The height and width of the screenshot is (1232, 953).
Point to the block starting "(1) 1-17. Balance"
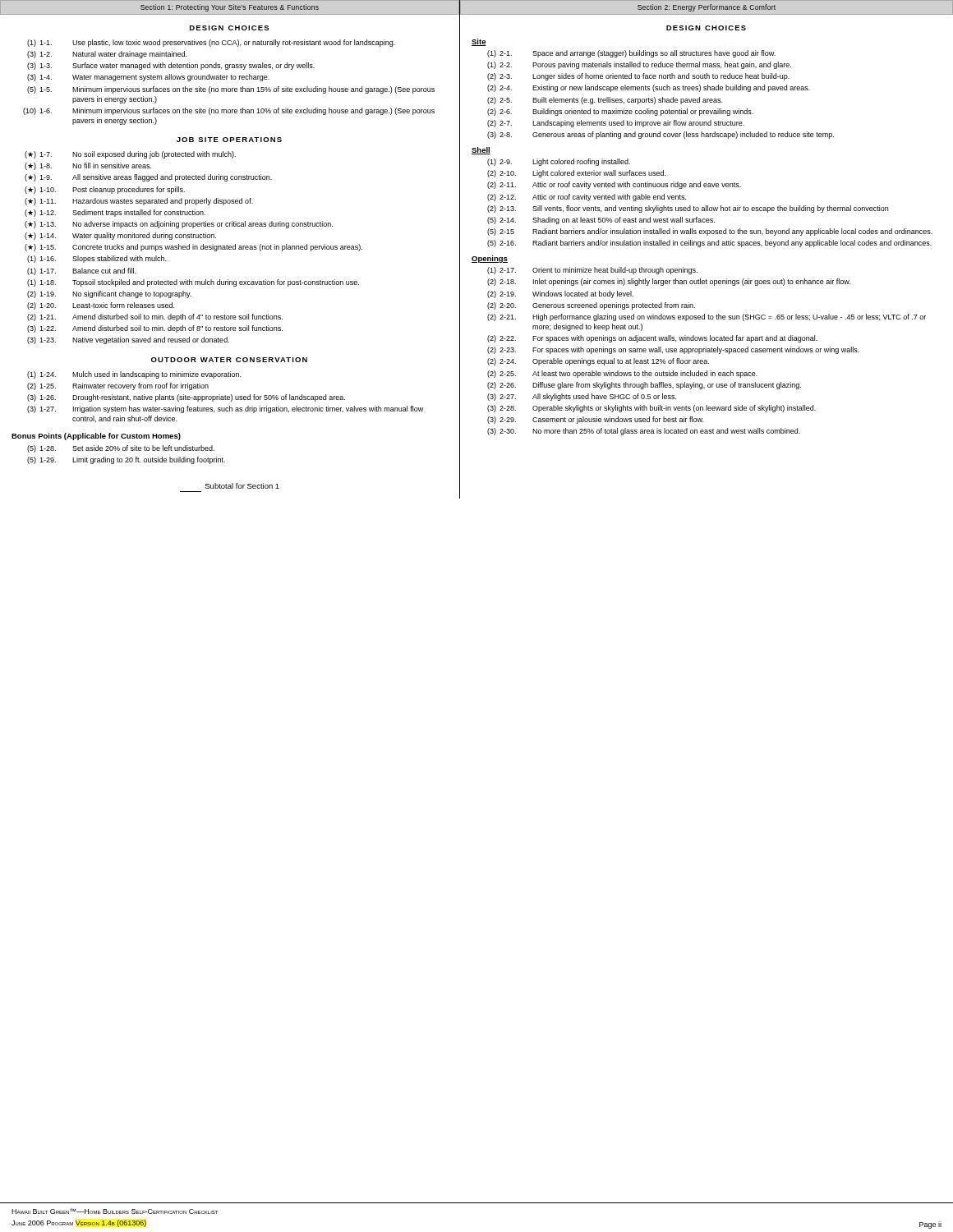click(230, 271)
